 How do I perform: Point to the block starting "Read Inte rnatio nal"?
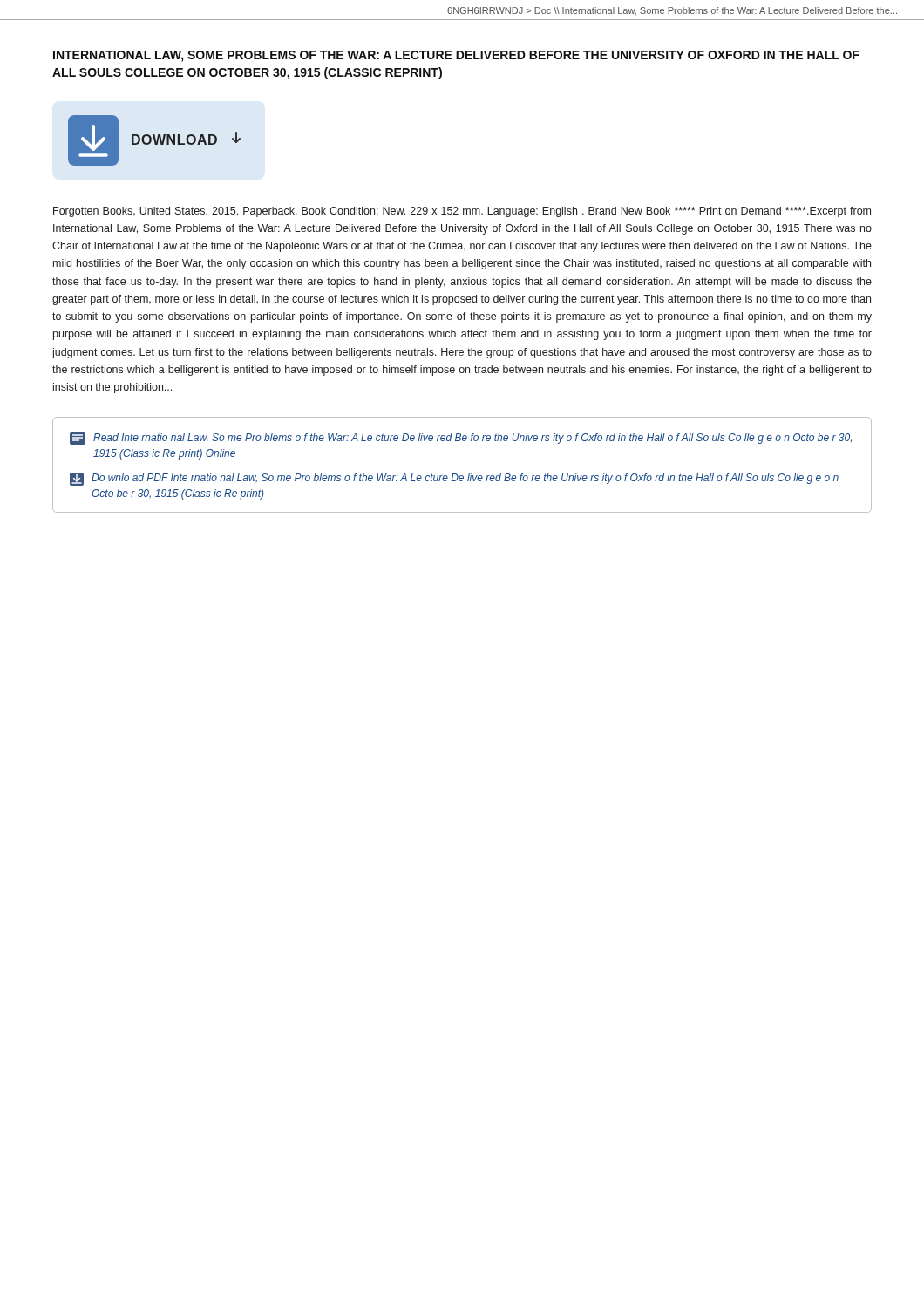pyautogui.click(x=462, y=446)
